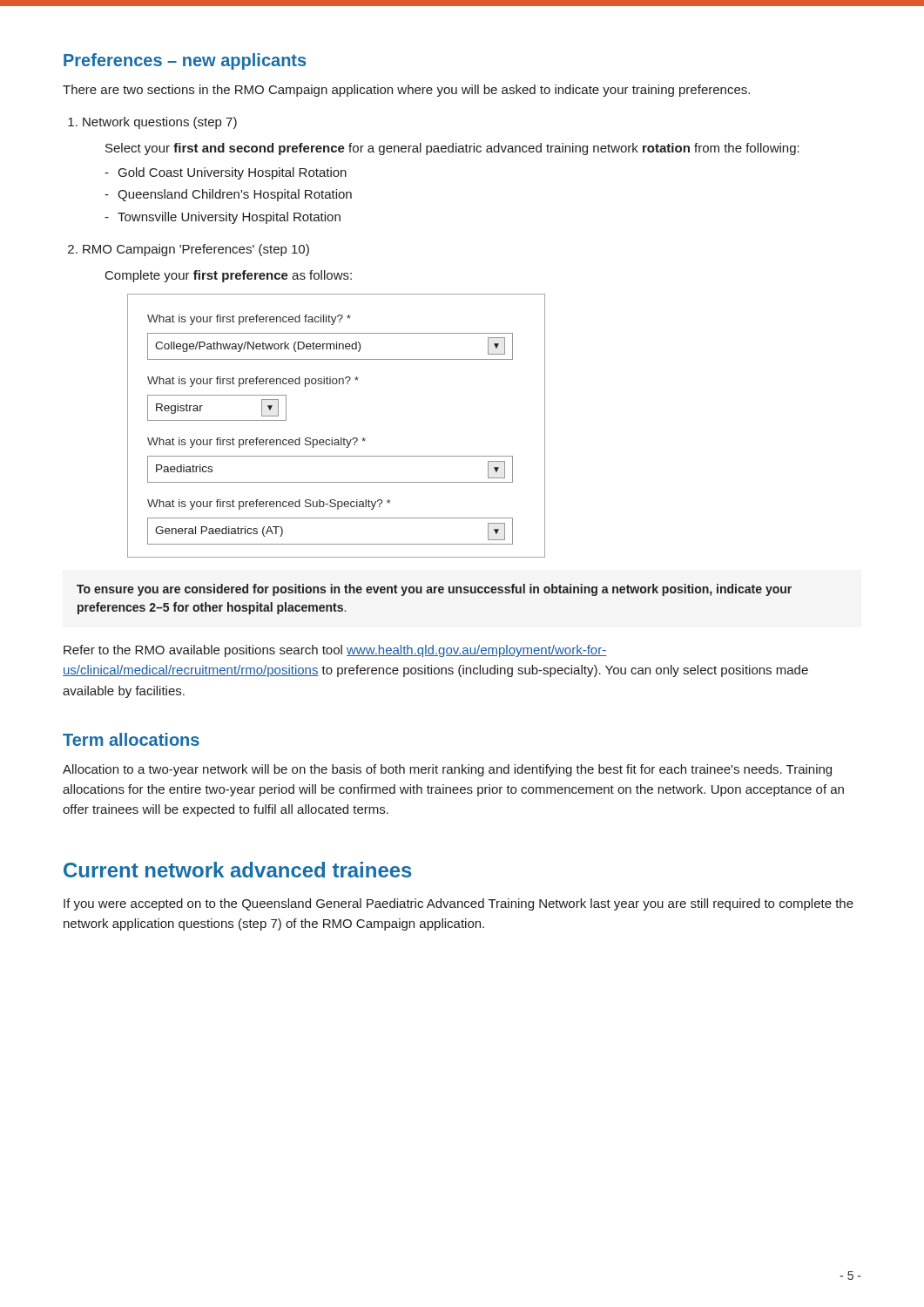Locate the screenshot

pyautogui.click(x=483, y=426)
